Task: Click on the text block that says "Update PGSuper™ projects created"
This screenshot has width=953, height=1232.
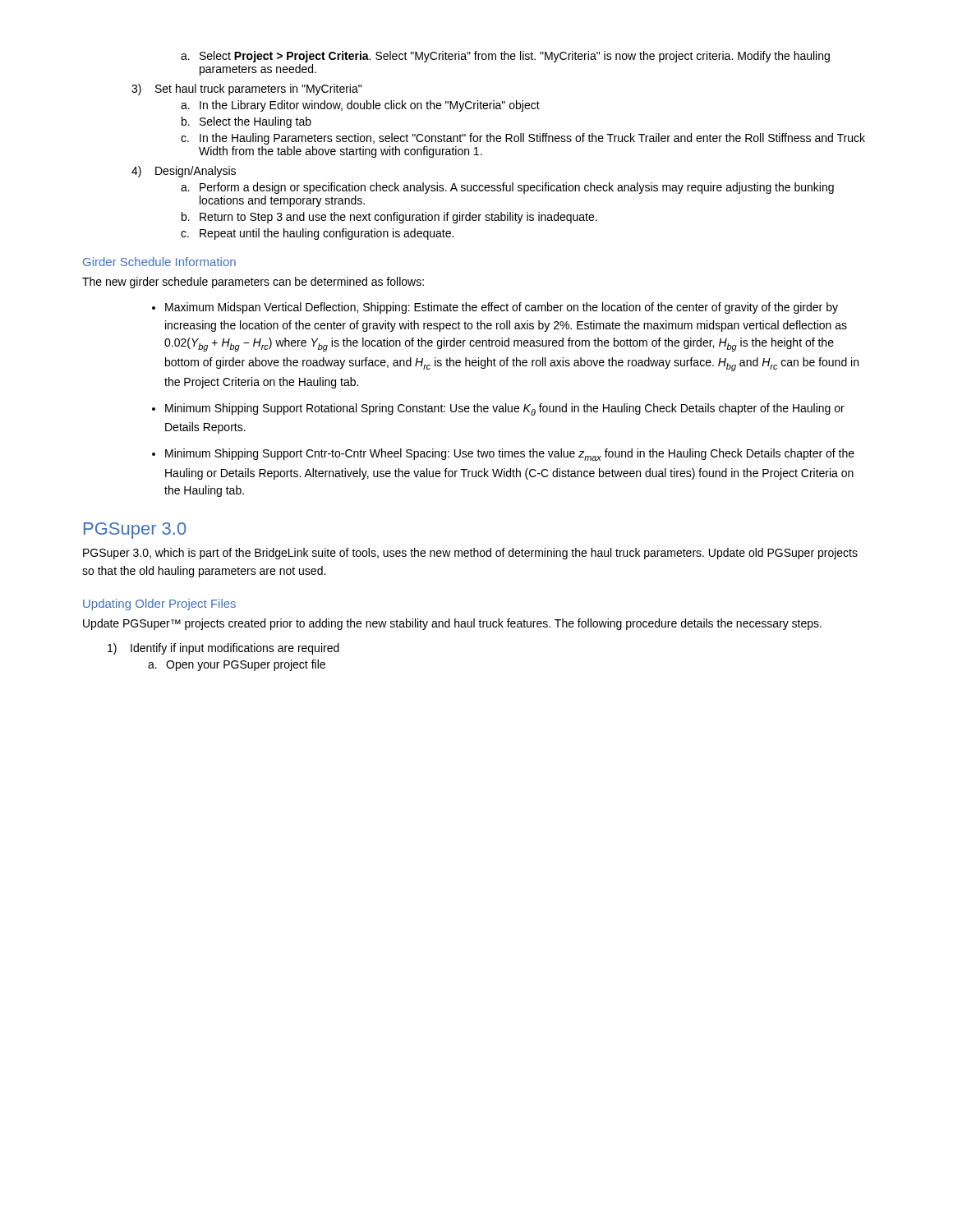Action: pyautogui.click(x=452, y=624)
